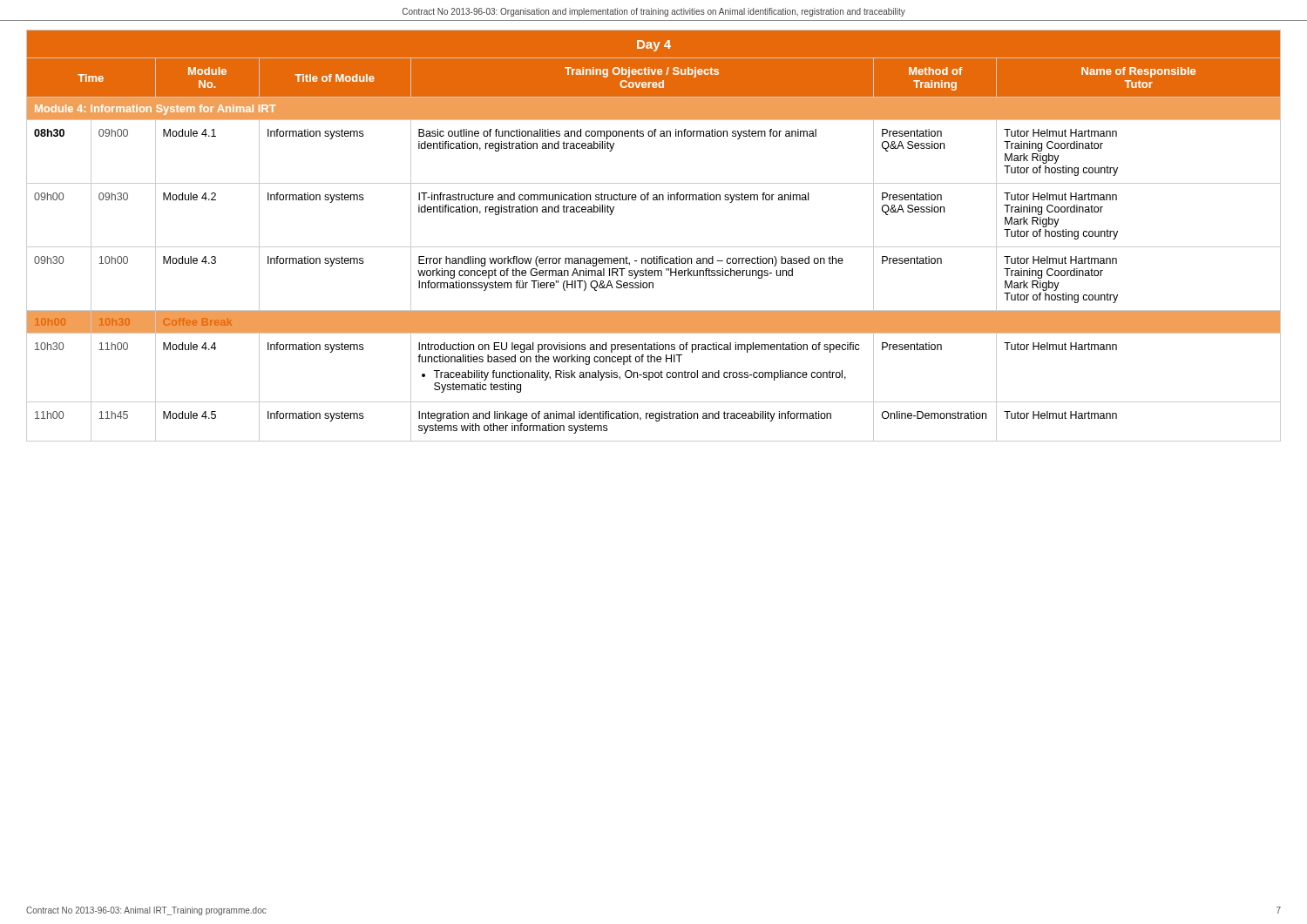This screenshot has width=1307, height=924.
Task: Find the table that mentions "Module 4.1"
Action: point(654,236)
